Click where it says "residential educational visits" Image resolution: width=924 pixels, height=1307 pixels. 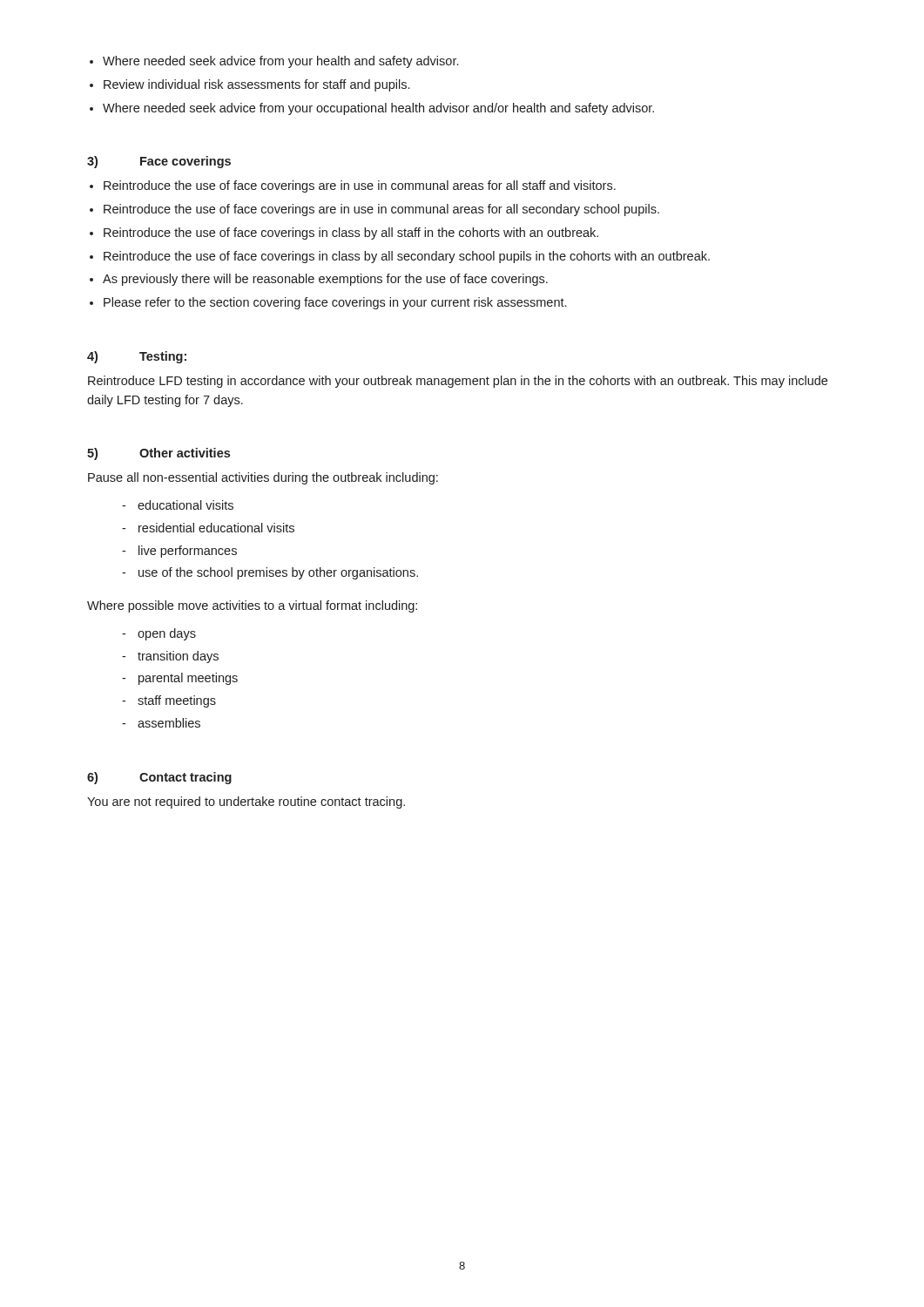[216, 528]
